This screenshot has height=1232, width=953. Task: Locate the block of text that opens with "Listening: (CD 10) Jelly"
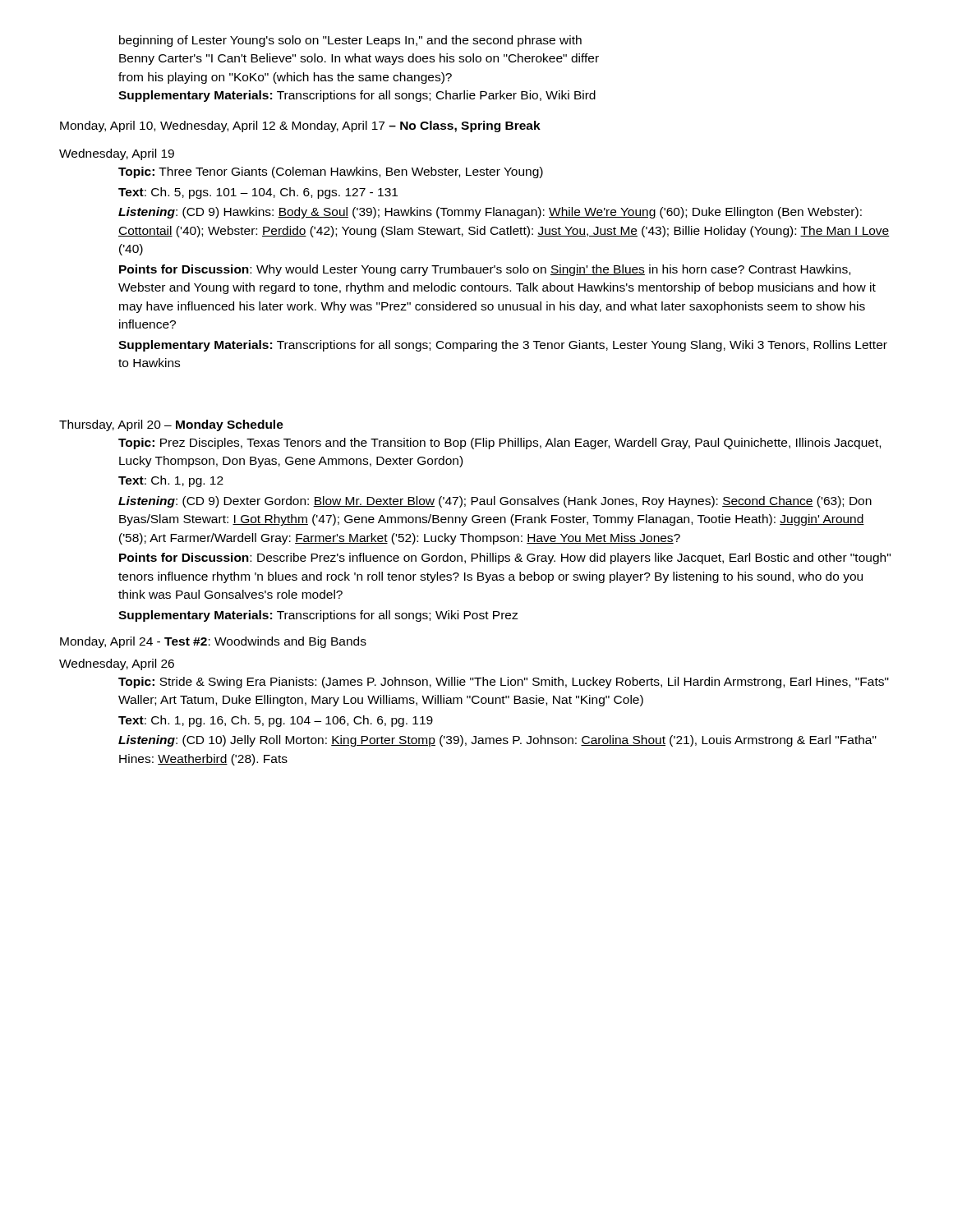(x=497, y=749)
